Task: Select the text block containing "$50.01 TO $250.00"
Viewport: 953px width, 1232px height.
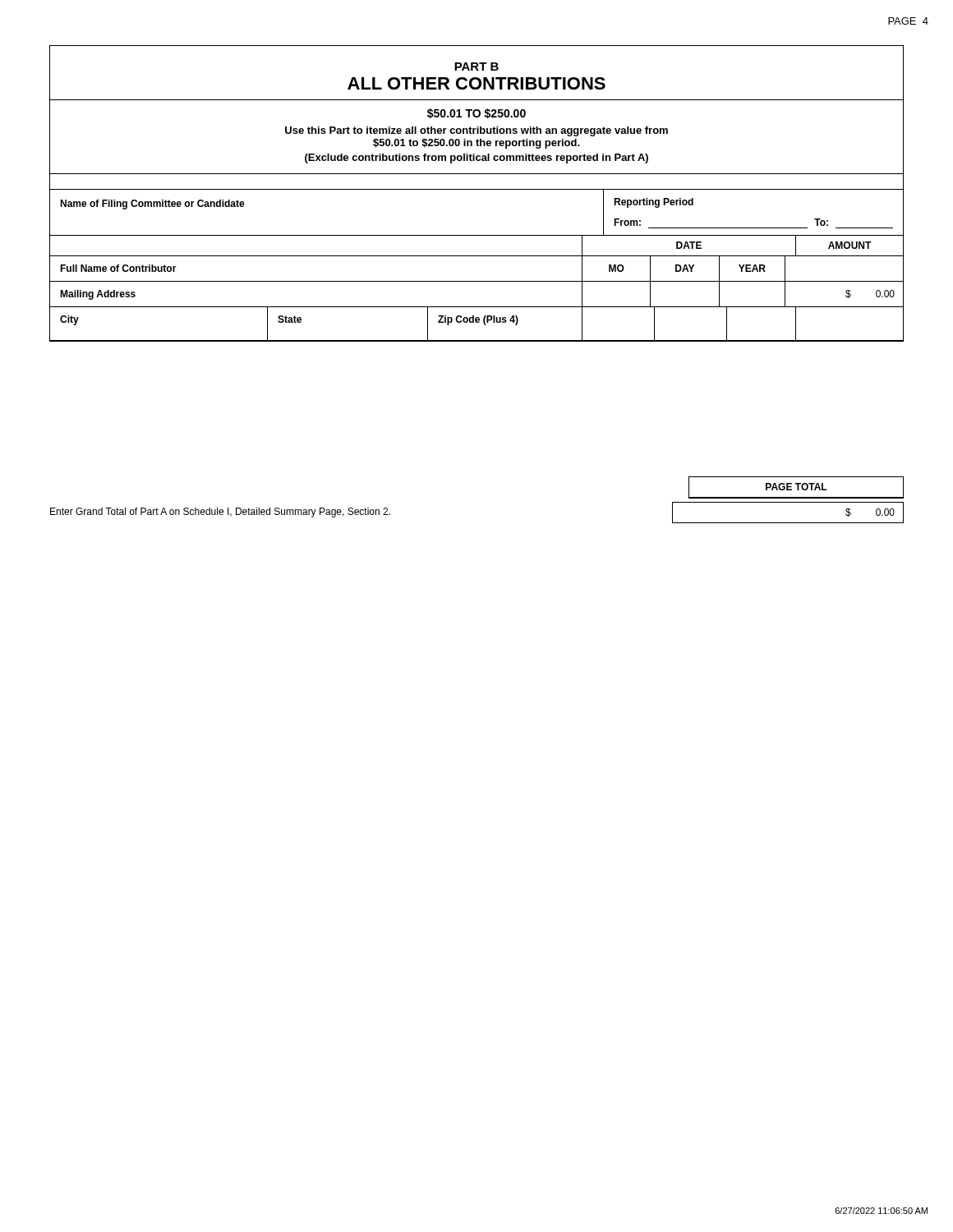Action: pyautogui.click(x=476, y=135)
